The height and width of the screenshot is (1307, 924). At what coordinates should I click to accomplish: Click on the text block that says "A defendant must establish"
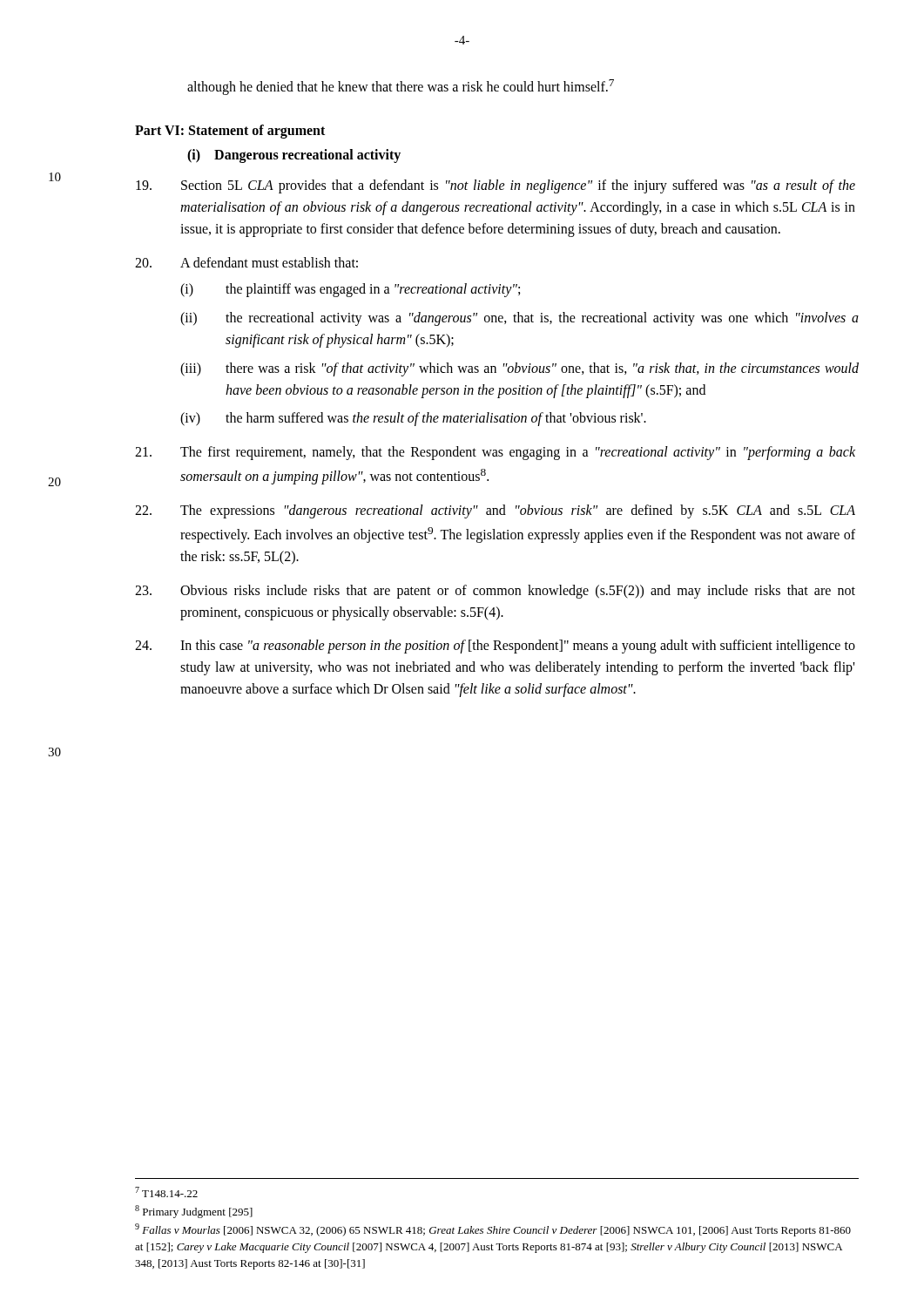click(x=246, y=262)
